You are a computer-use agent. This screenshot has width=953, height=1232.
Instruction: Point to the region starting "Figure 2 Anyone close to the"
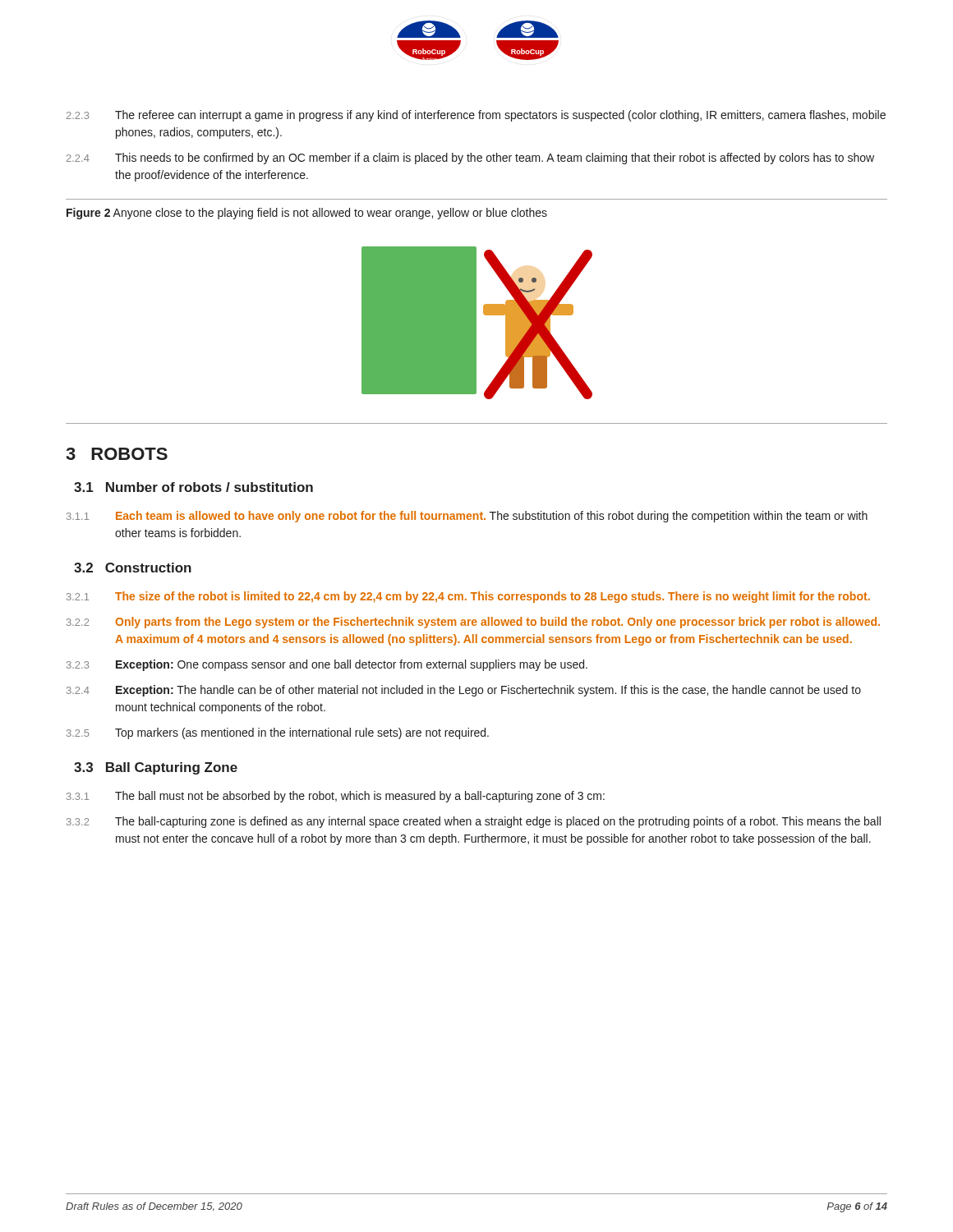pyautogui.click(x=476, y=310)
